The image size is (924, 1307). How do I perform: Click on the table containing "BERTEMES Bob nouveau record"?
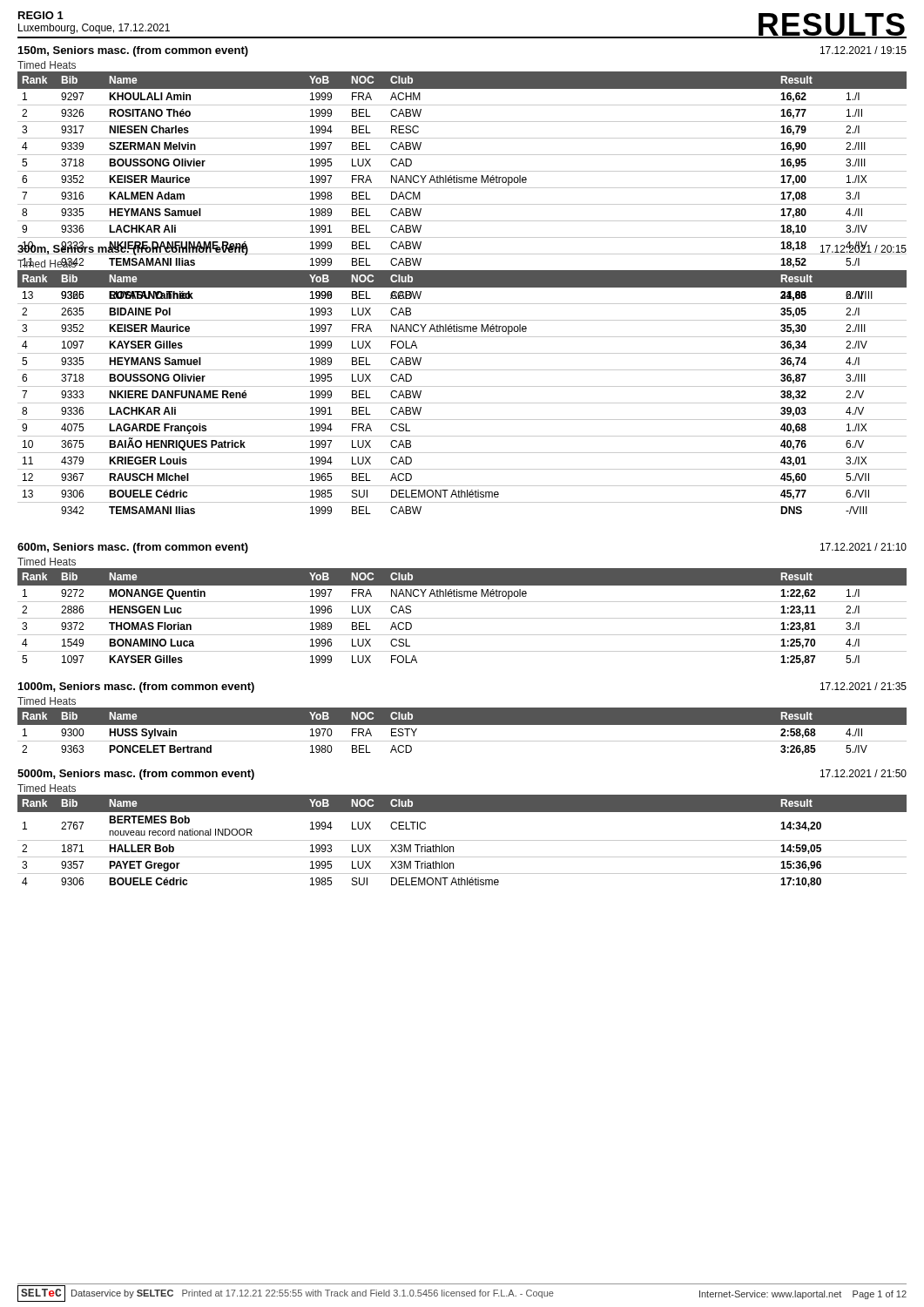click(x=462, y=842)
